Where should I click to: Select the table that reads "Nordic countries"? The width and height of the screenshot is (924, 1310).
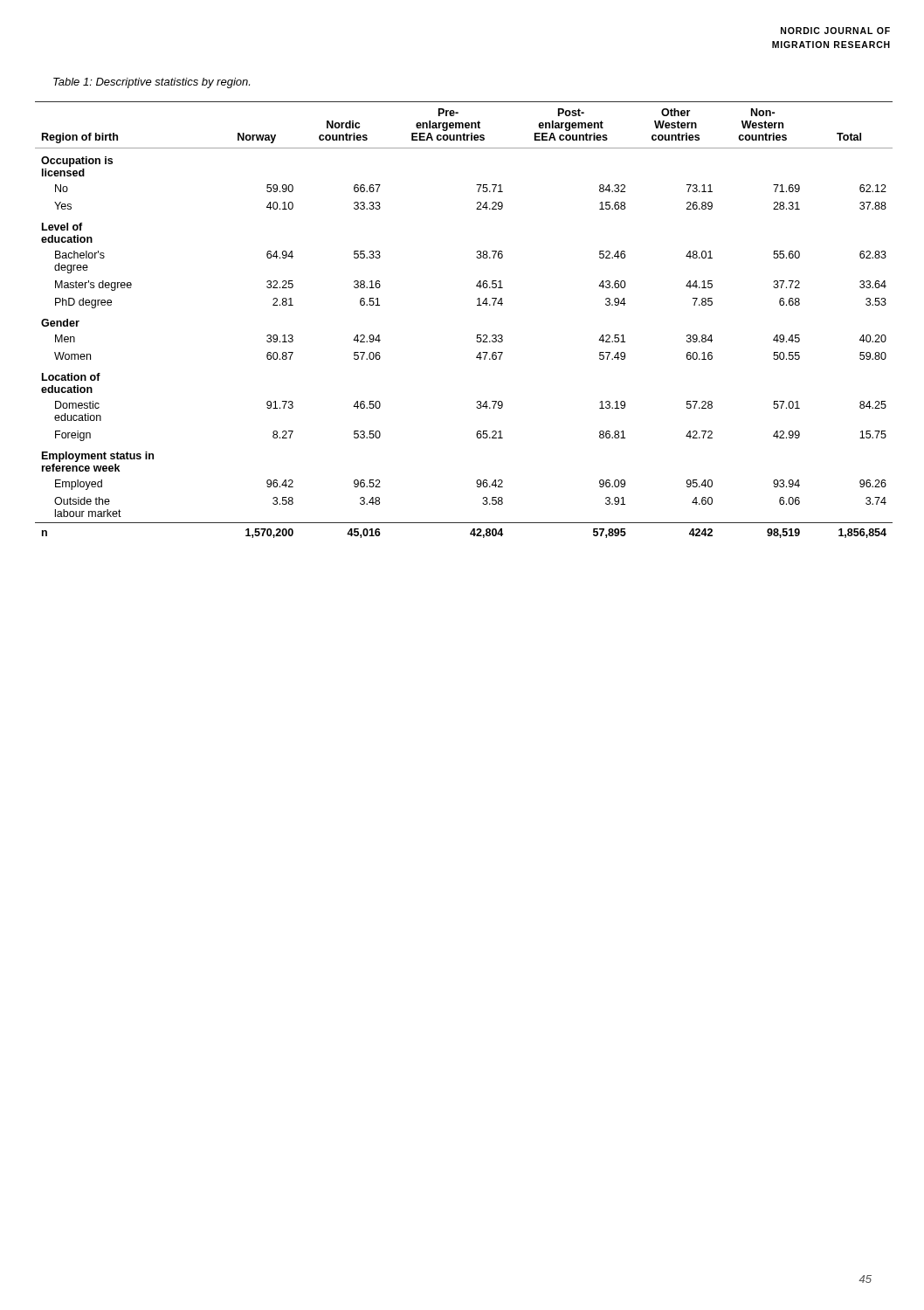pyautogui.click(x=464, y=321)
